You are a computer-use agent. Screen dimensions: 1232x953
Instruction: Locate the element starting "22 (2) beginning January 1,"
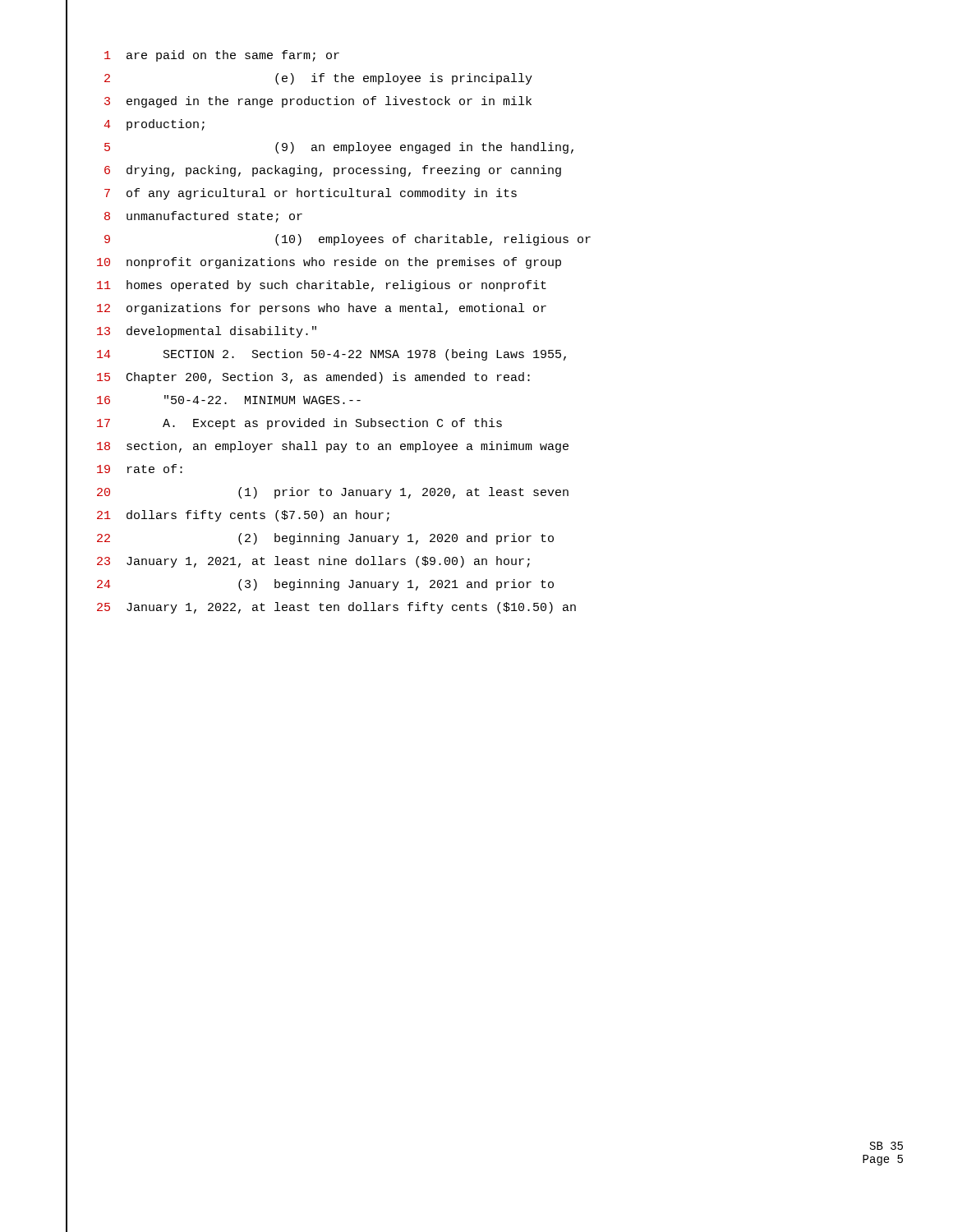click(476, 539)
